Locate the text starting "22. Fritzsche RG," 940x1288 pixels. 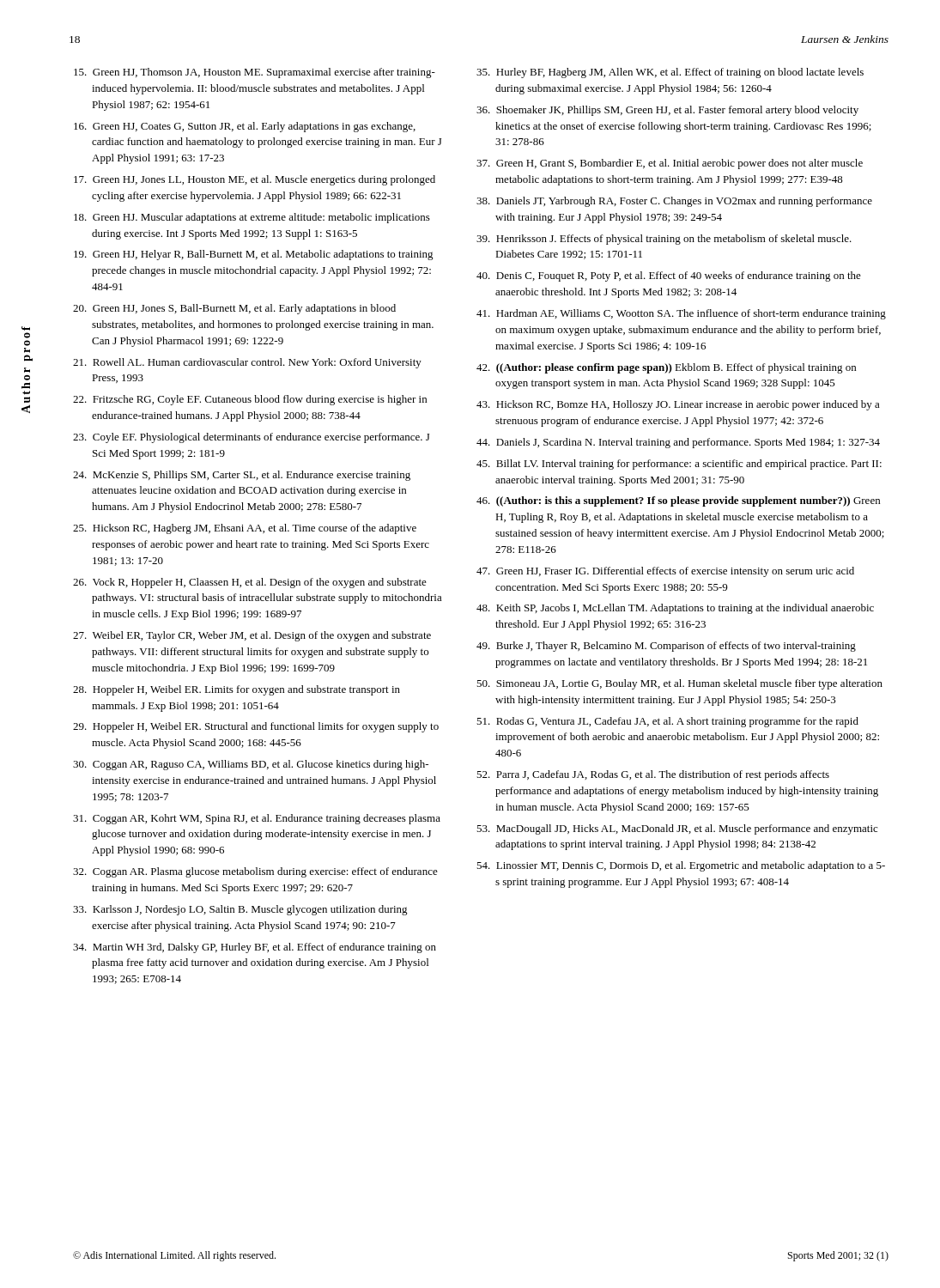click(x=250, y=407)
